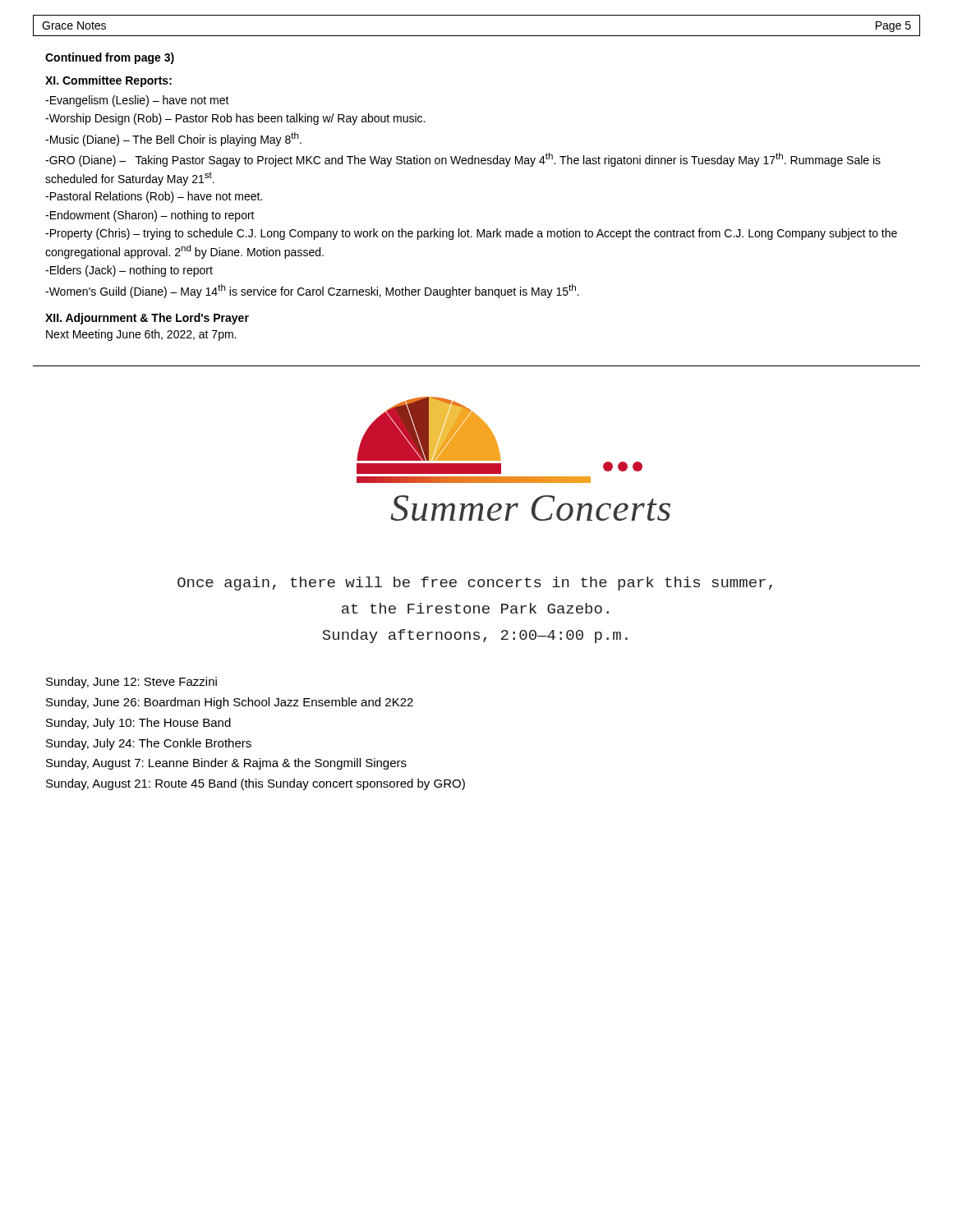Image resolution: width=953 pixels, height=1232 pixels.
Task: Point to the region starting "Sunday, June 26:"
Action: (x=229, y=702)
